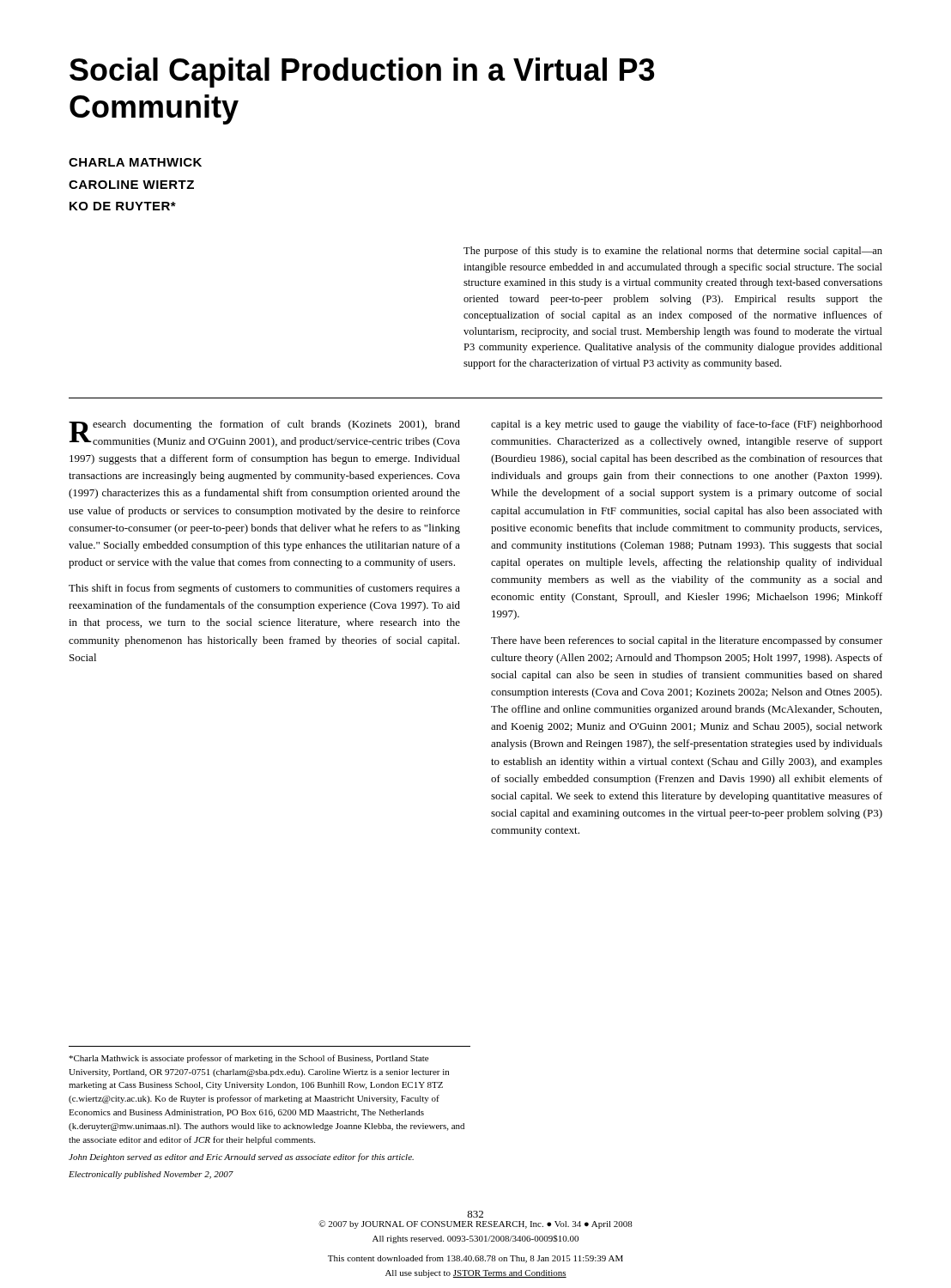Screen dimensions: 1288x951
Task: Where is the passage that starts "Charla Mathwick is associate professor of marketing"?
Action: point(270,1117)
